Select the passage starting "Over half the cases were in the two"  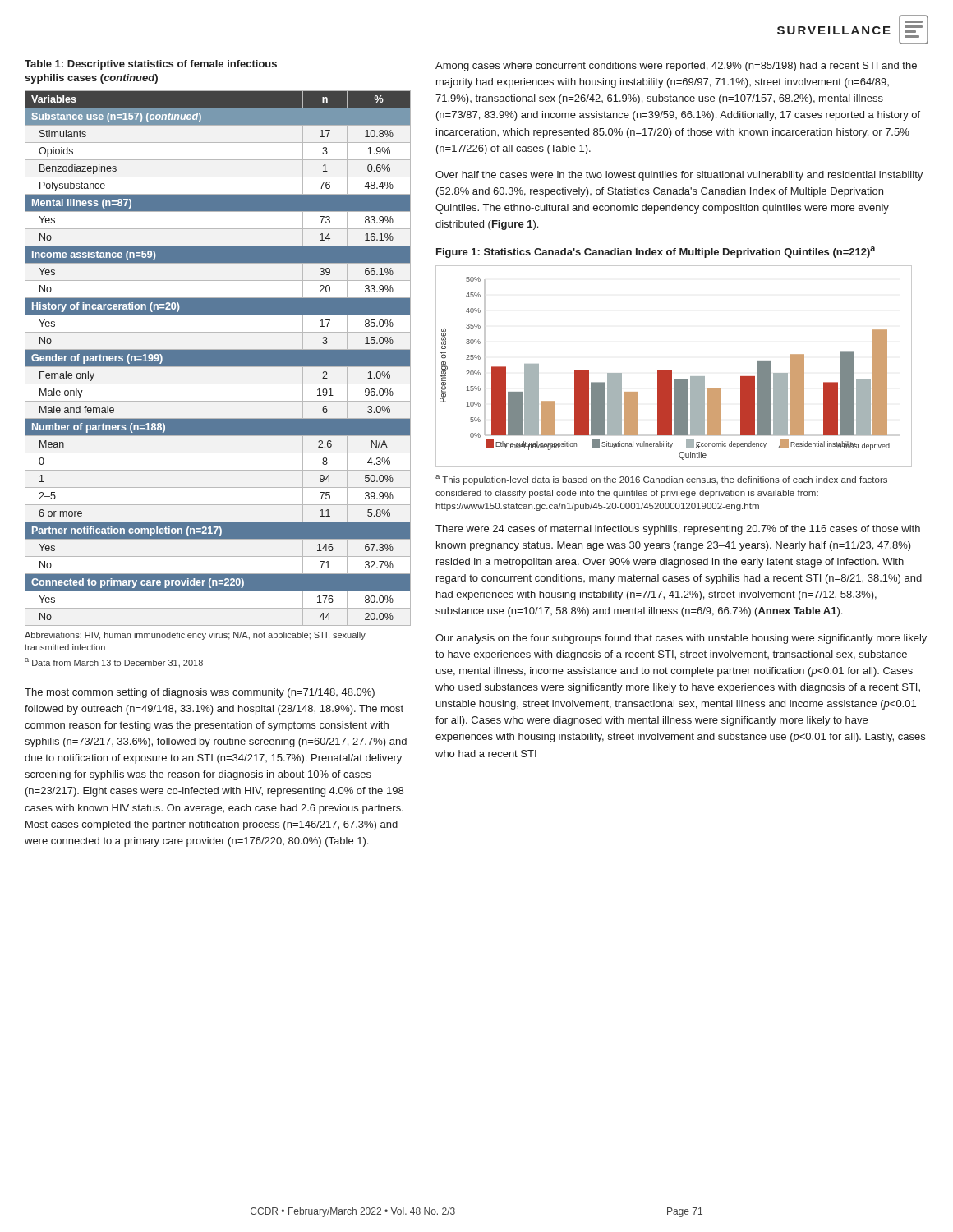tap(679, 199)
